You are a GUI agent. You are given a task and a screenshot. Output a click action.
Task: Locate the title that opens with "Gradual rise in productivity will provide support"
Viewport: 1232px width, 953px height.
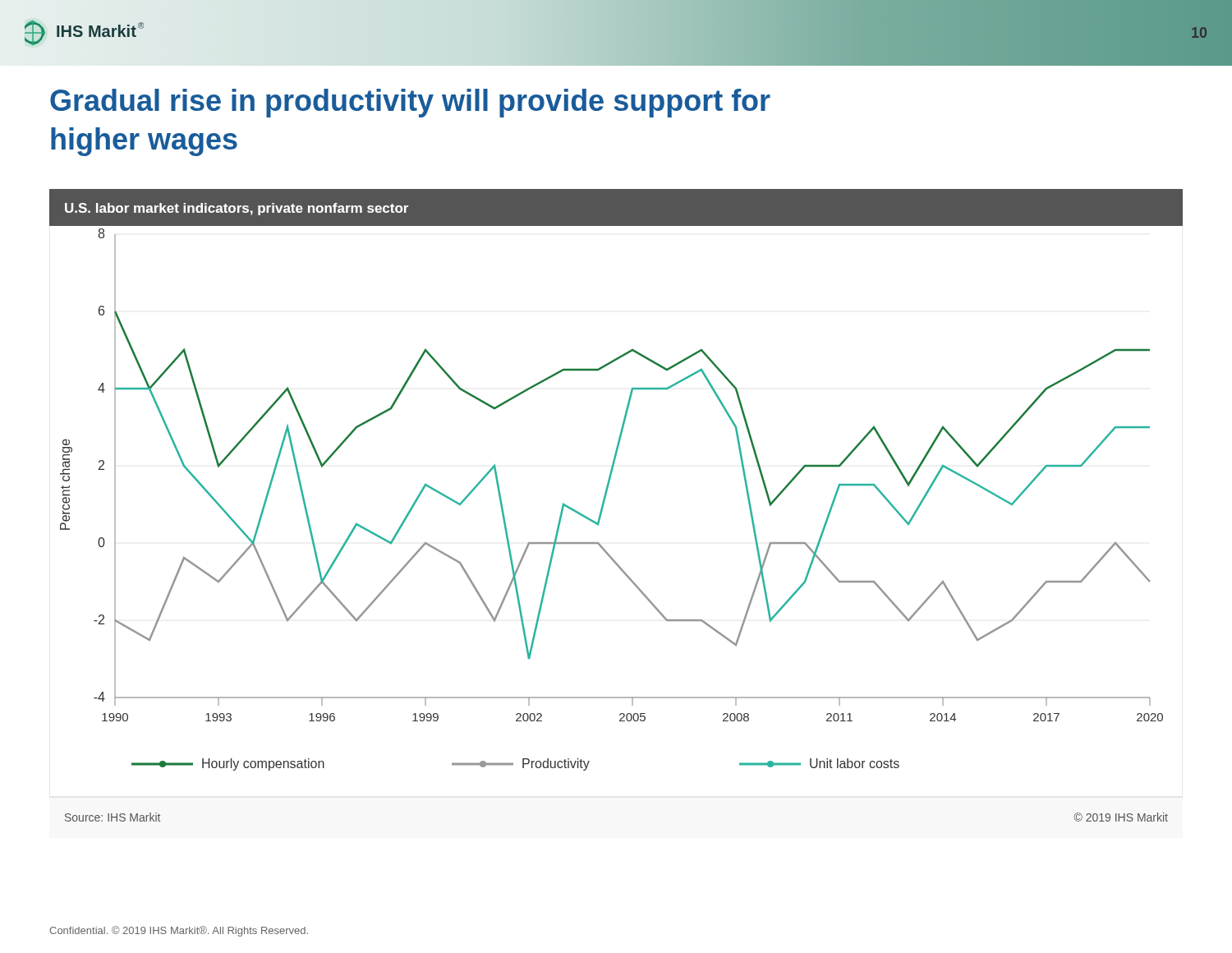click(x=616, y=121)
